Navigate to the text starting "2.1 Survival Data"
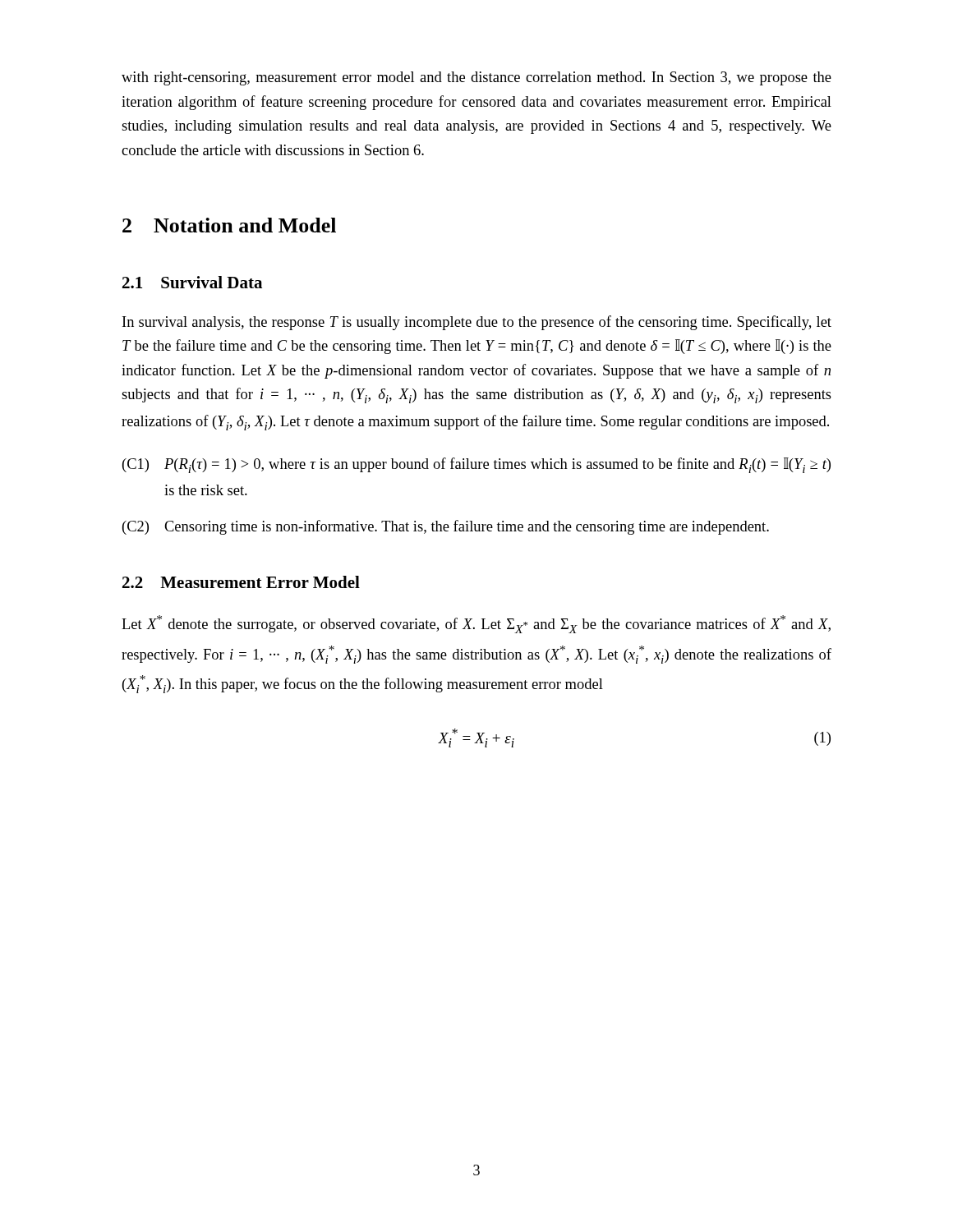The width and height of the screenshot is (953, 1232). click(192, 282)
